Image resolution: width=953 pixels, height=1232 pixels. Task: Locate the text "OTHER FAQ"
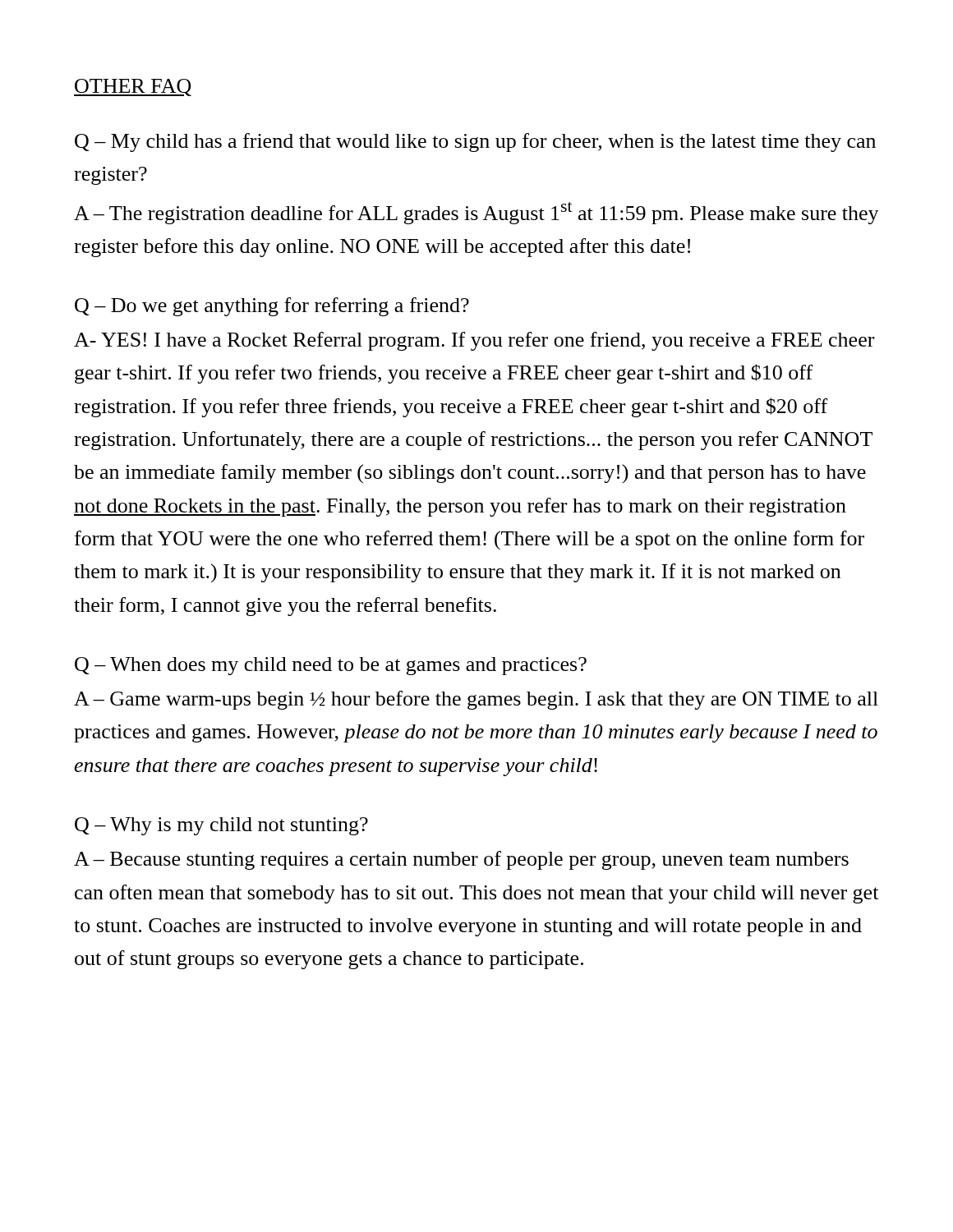coord(133,86)
